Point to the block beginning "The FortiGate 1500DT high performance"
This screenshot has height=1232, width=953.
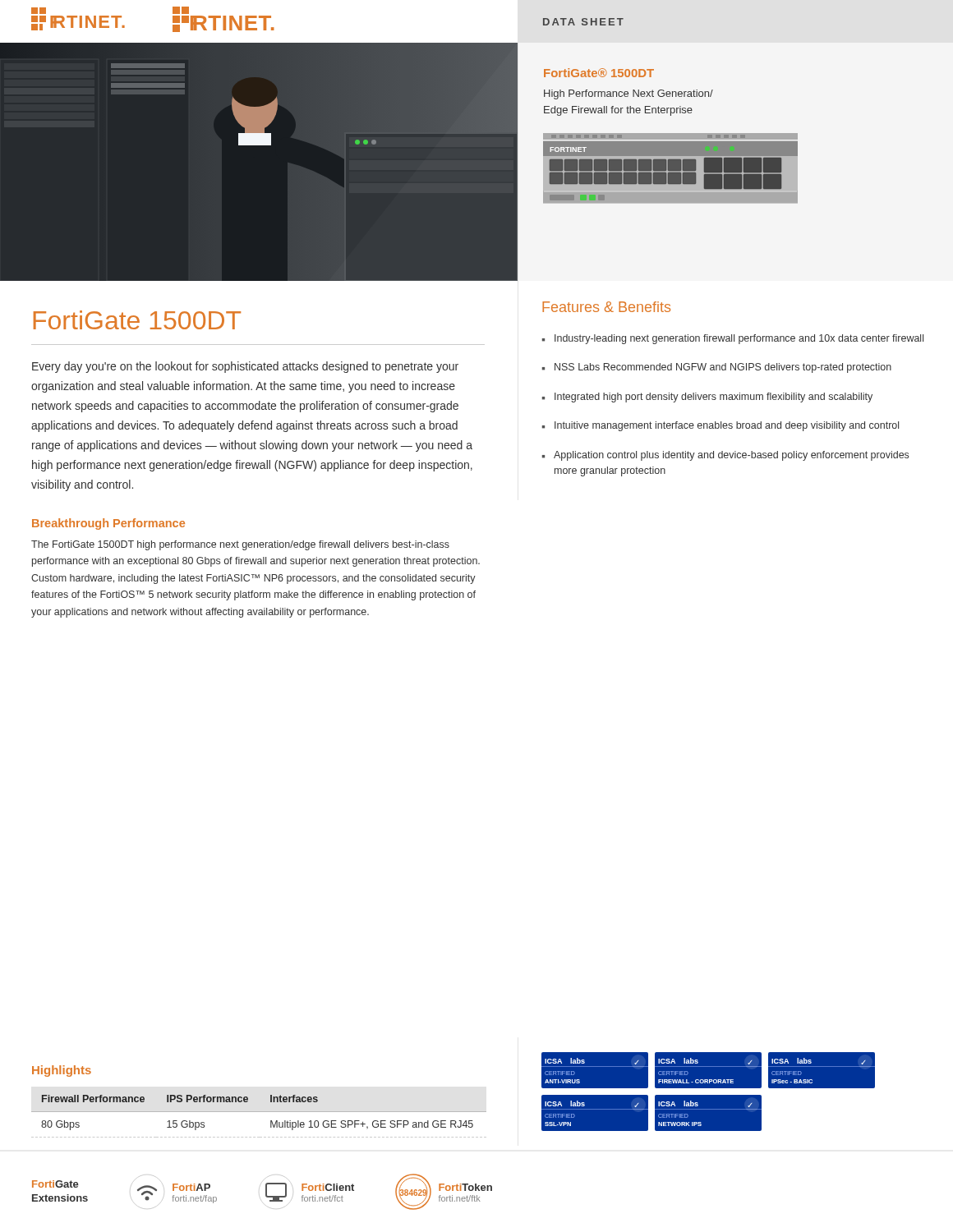[256, 578]
